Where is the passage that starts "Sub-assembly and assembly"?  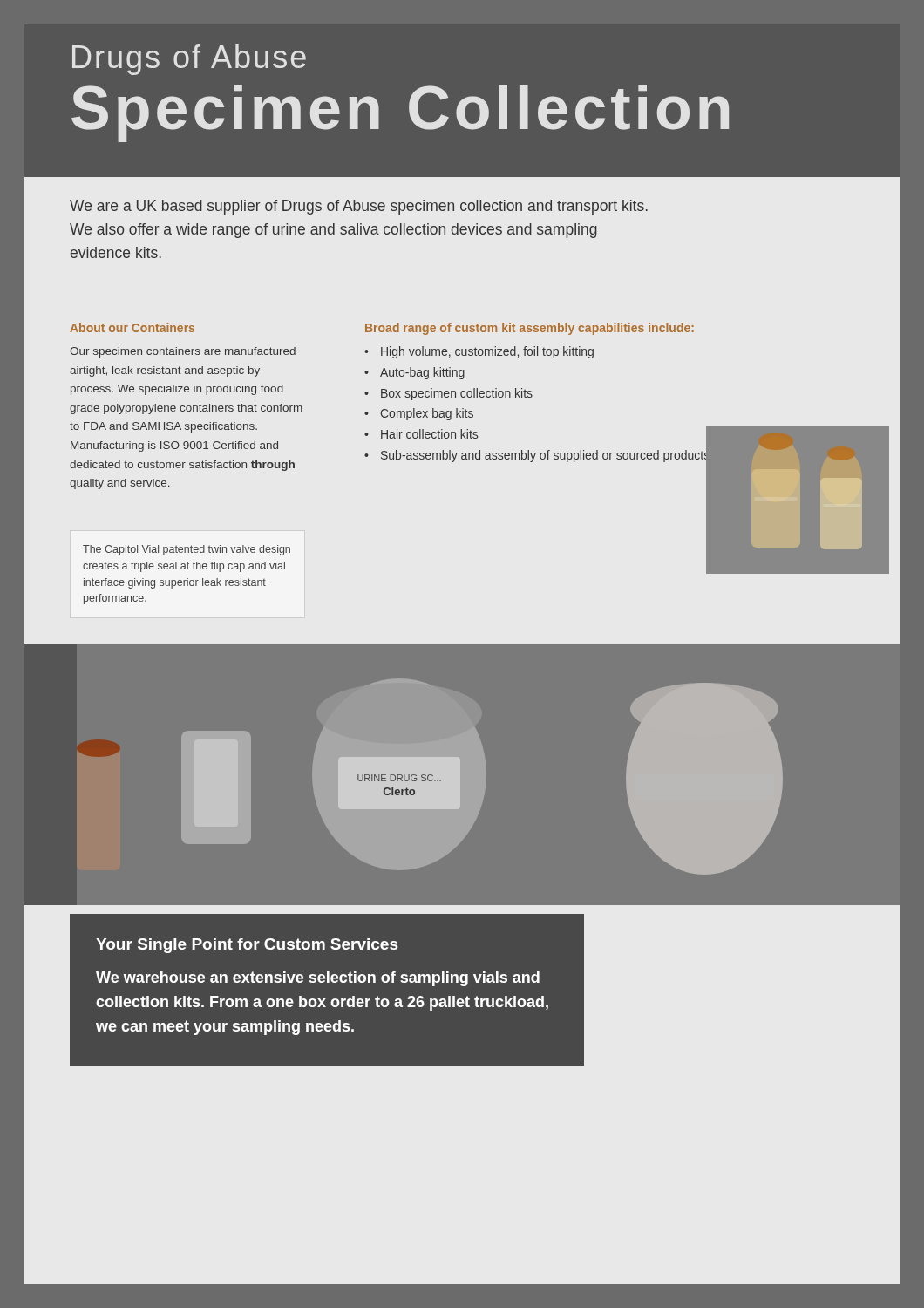(545, 455)
